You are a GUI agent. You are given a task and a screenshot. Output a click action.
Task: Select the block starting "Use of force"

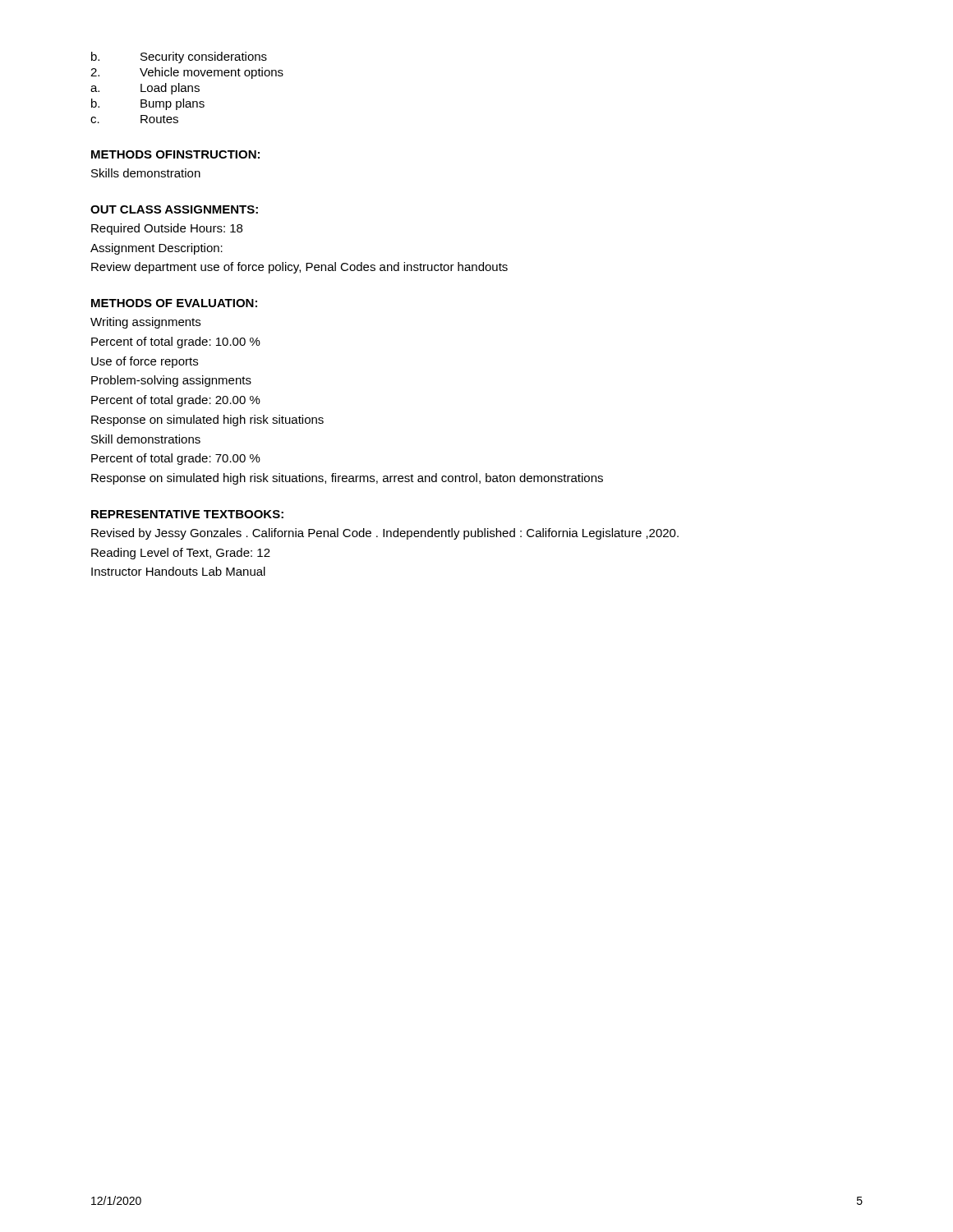(x=144, y=361)
